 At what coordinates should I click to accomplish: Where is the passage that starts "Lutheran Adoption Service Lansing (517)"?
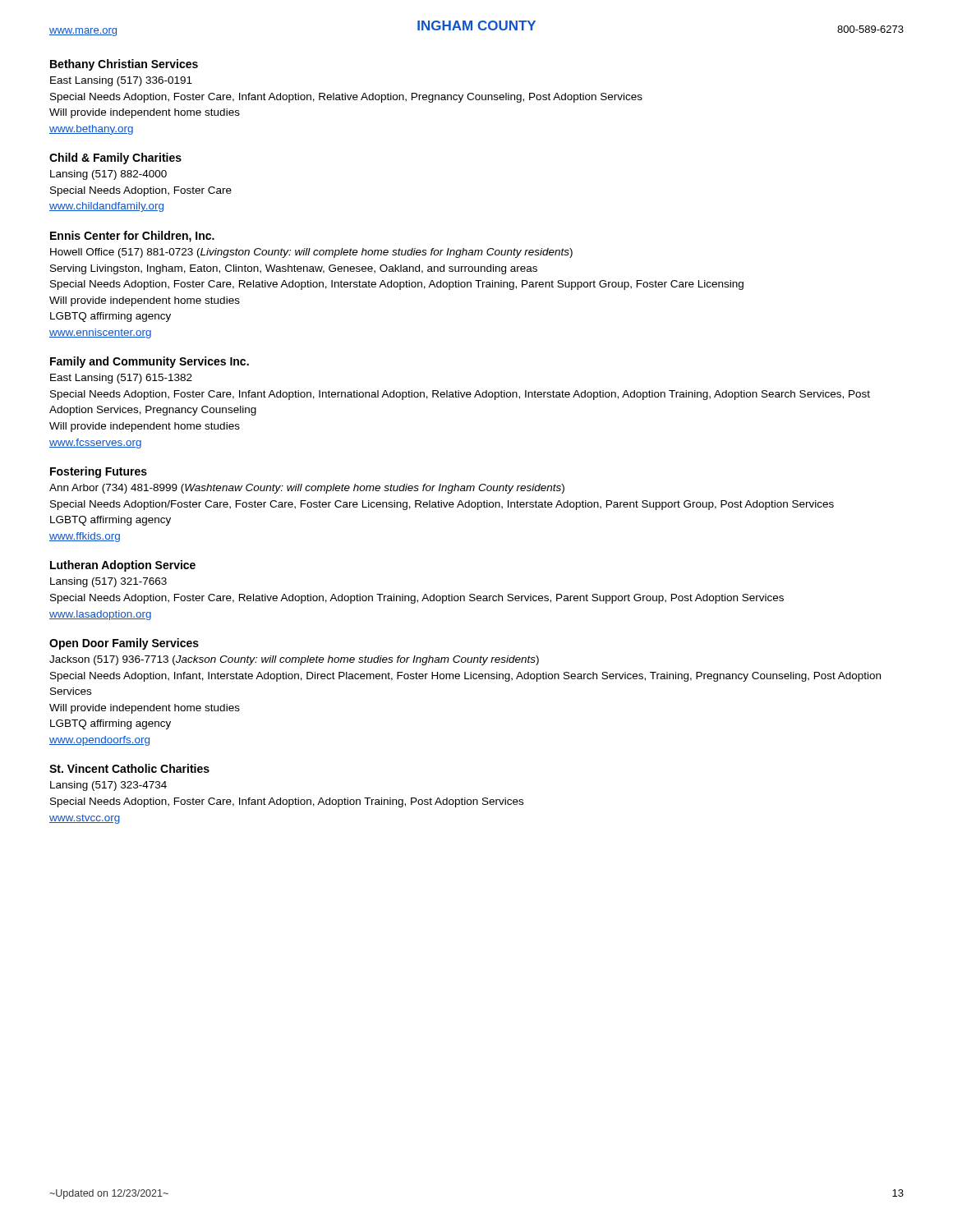(x=476, y=590)
